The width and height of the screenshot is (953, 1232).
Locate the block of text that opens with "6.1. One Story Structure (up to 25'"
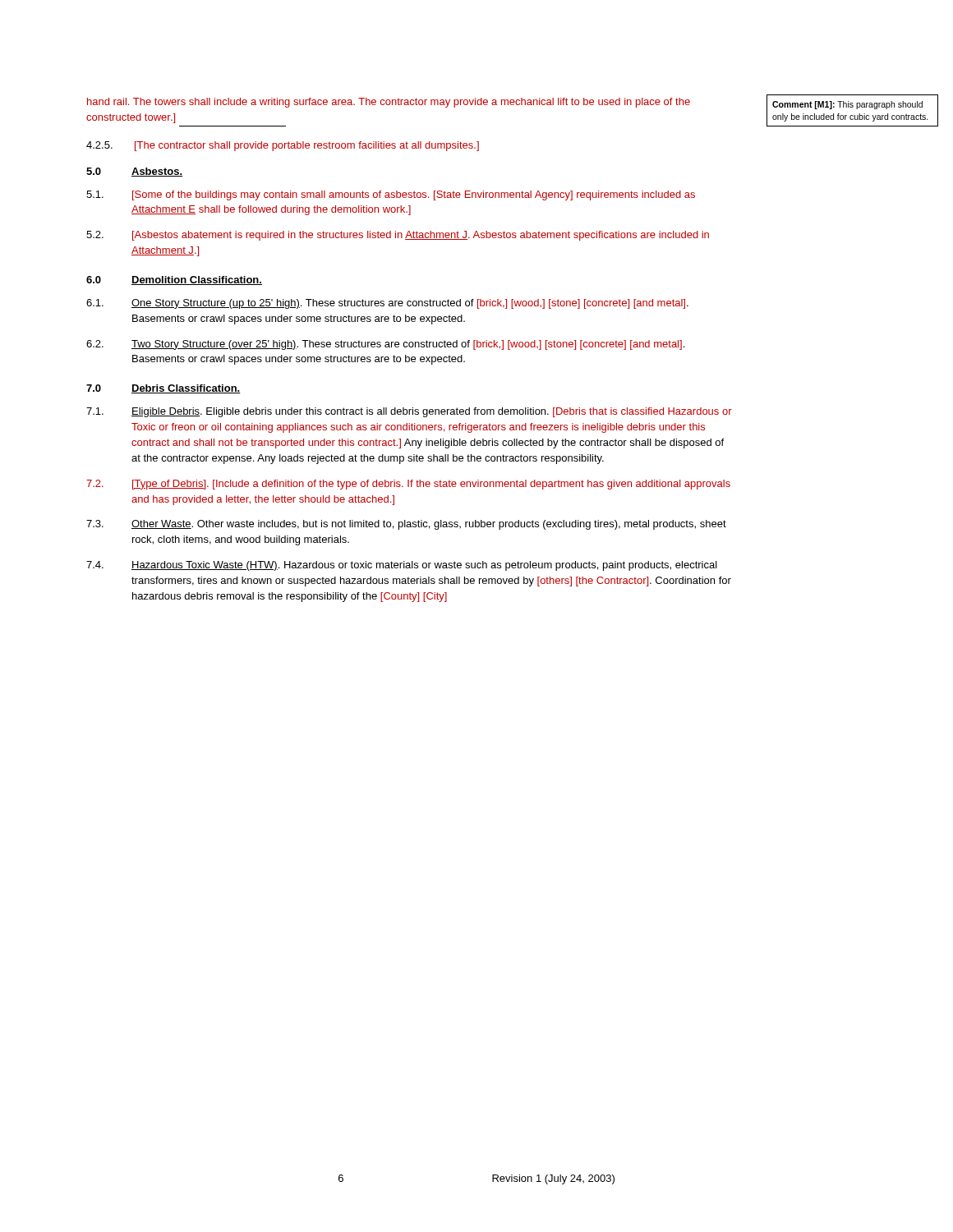coord(411,311)
